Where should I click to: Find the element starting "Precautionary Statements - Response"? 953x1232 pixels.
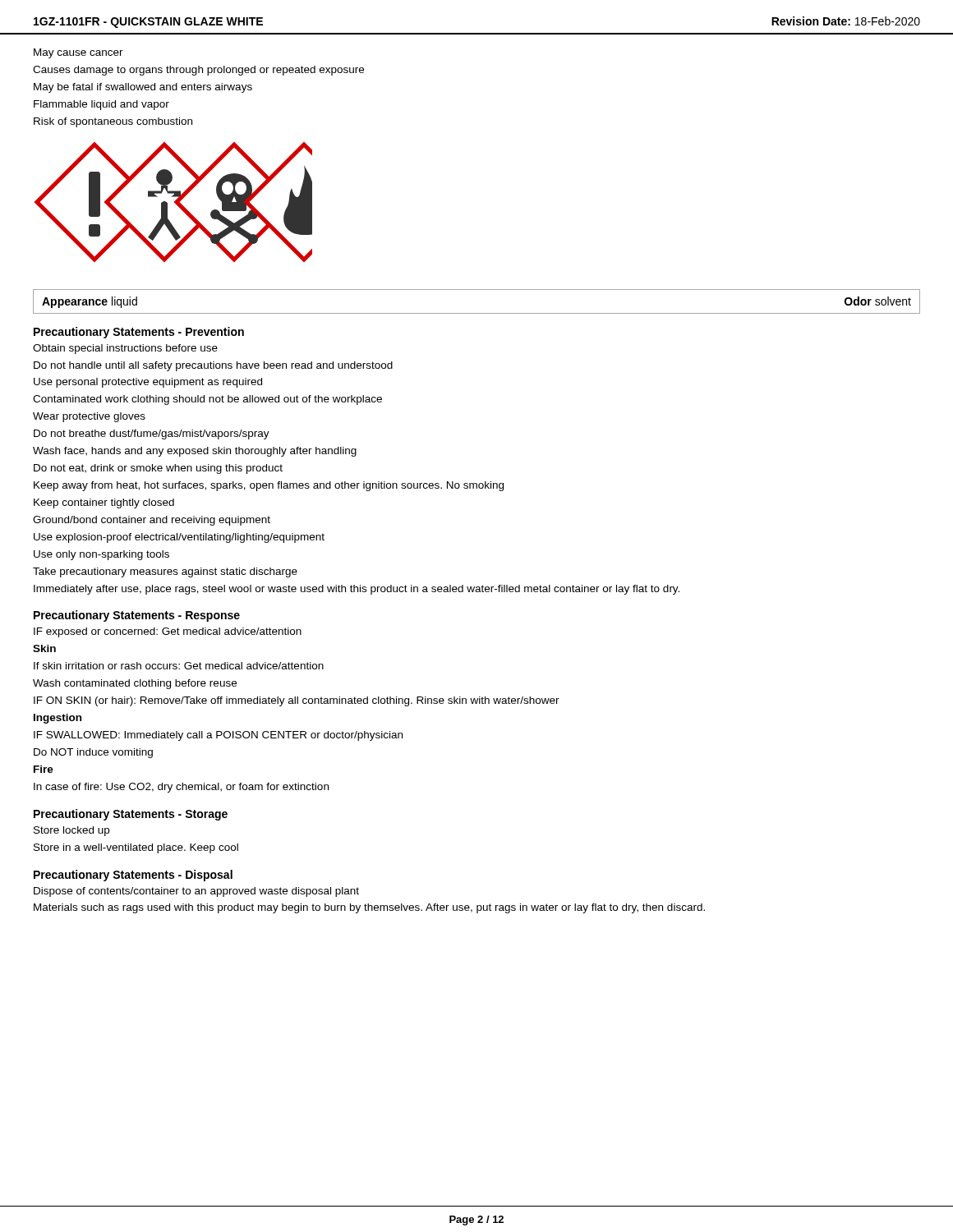(x=136, y=616)
